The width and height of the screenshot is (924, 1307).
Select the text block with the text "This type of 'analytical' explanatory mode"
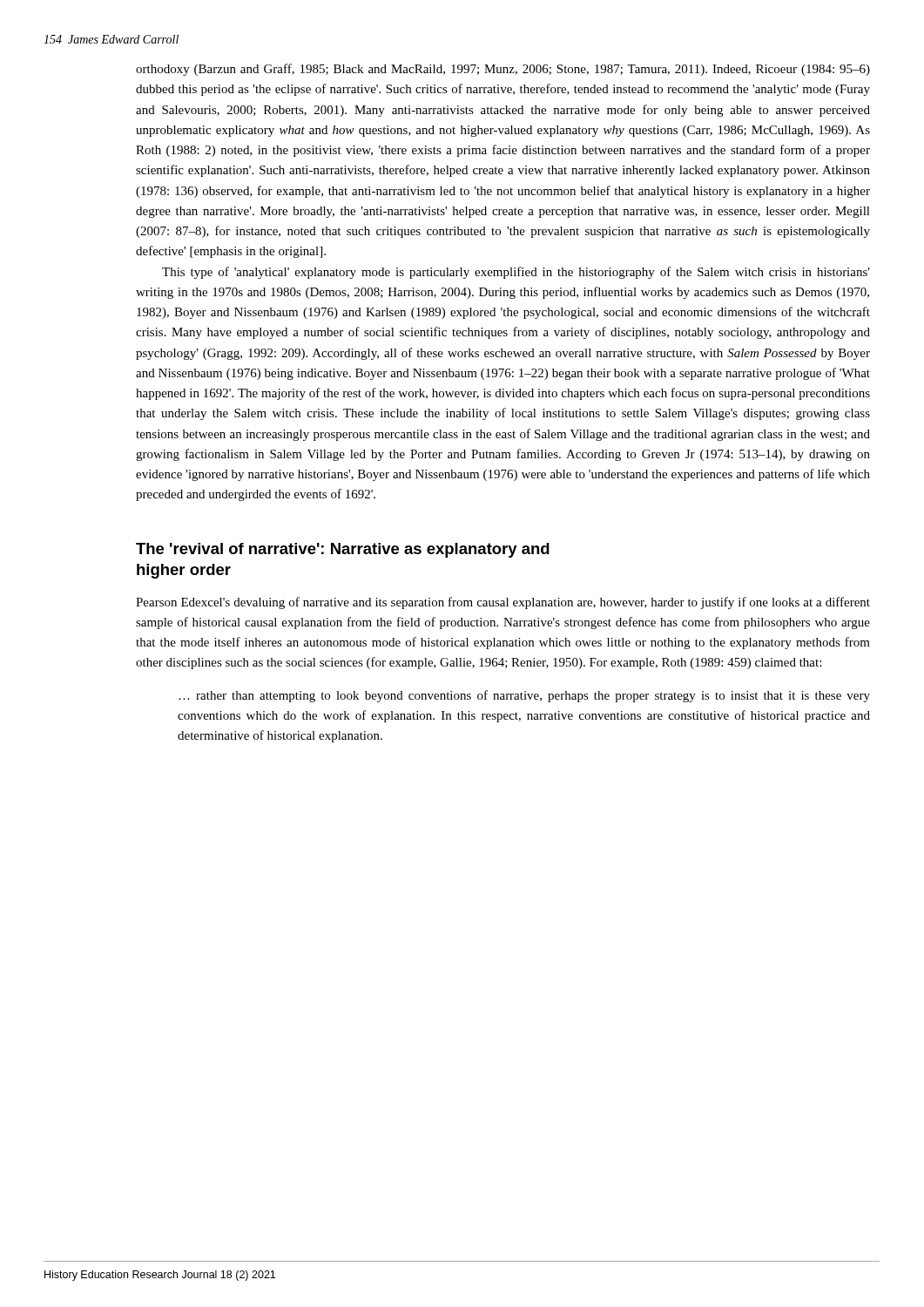[503, 383]
